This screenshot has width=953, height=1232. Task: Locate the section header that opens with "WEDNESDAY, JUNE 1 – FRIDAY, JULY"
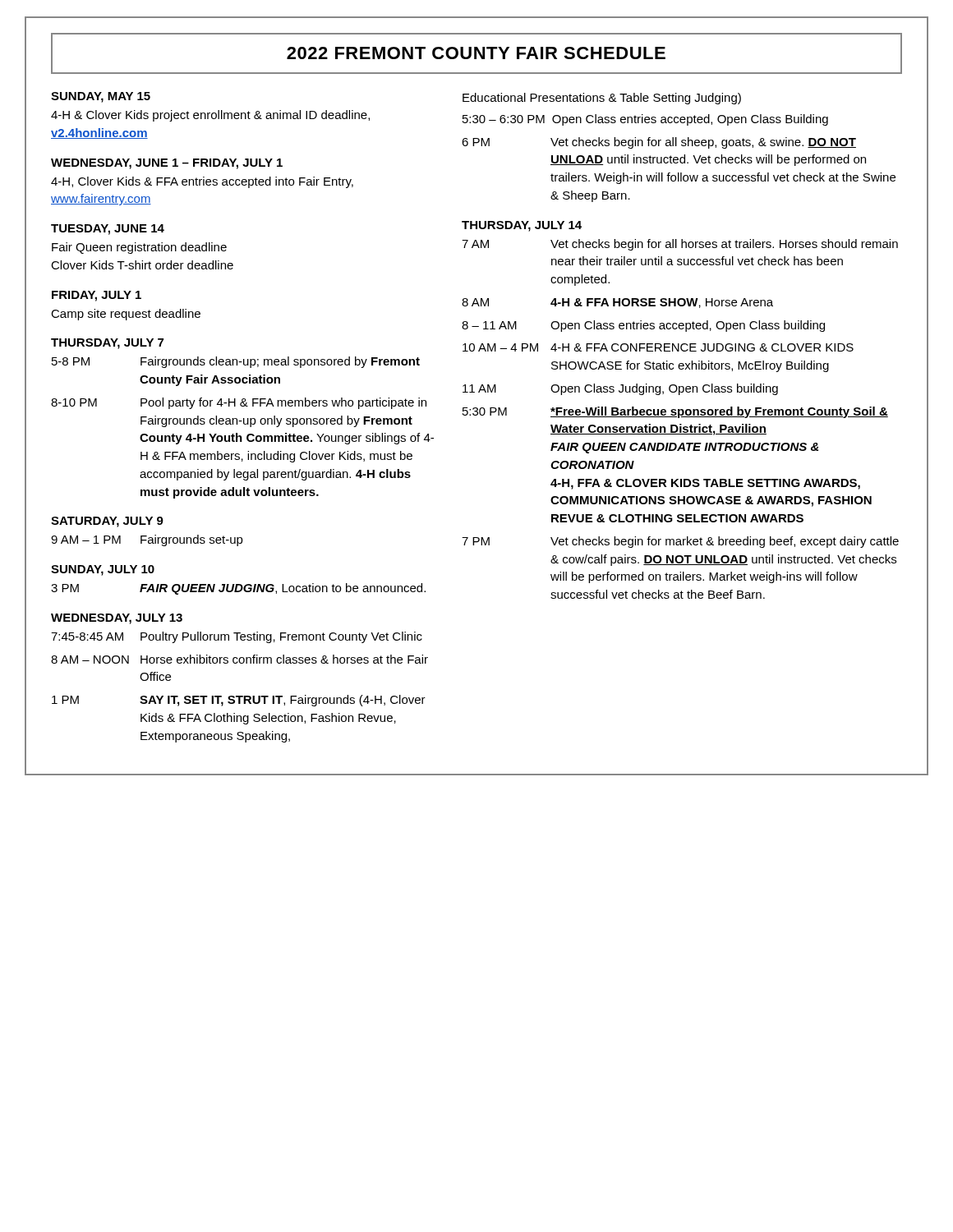coord(167,162)
